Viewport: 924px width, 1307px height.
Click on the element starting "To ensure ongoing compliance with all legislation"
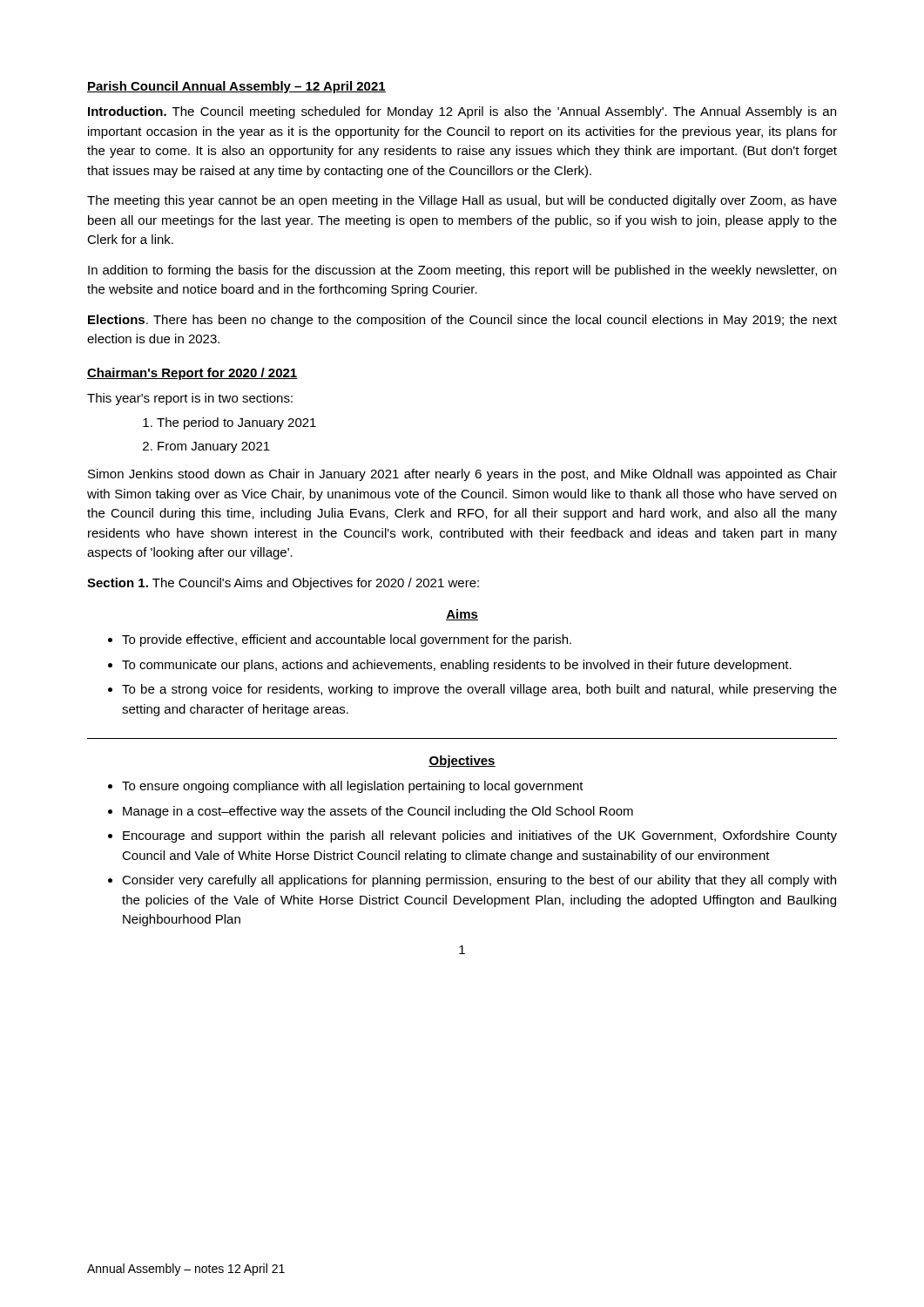[x=462, y=853]
